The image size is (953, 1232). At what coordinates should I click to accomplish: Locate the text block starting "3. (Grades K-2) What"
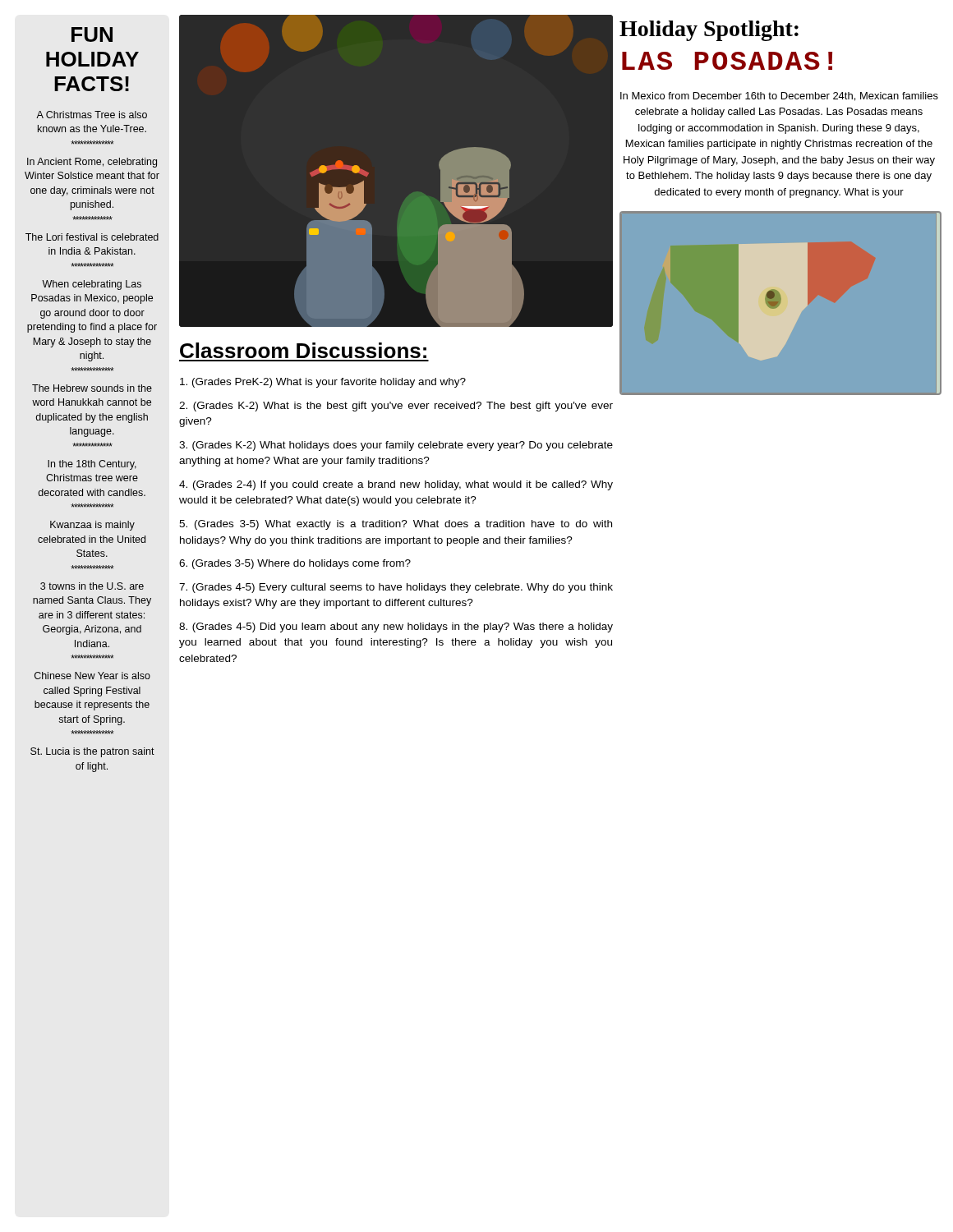tap(396, 453)
